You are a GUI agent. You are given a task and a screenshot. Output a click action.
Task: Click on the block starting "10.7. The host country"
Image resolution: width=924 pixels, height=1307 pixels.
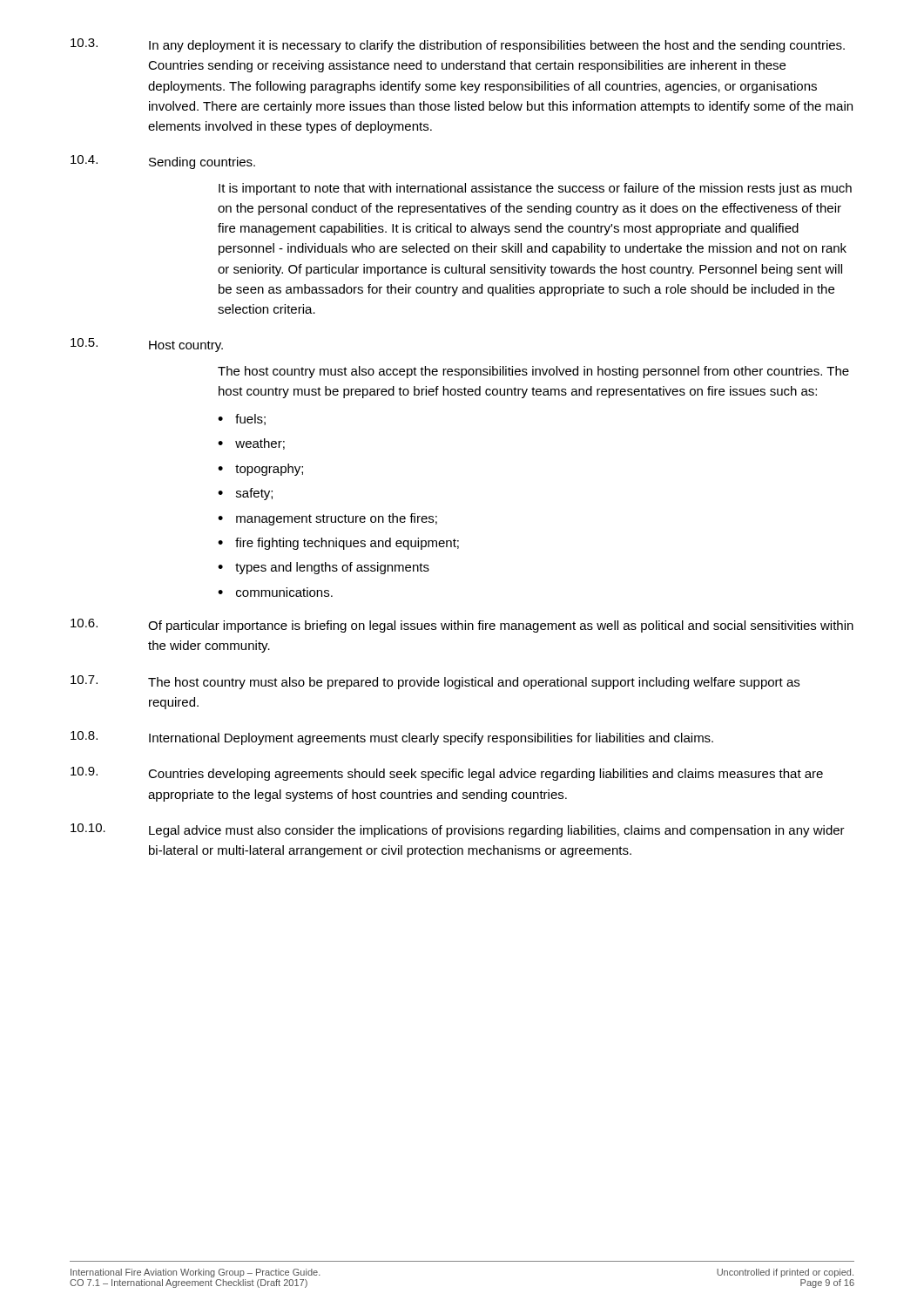tap(462, 692)
